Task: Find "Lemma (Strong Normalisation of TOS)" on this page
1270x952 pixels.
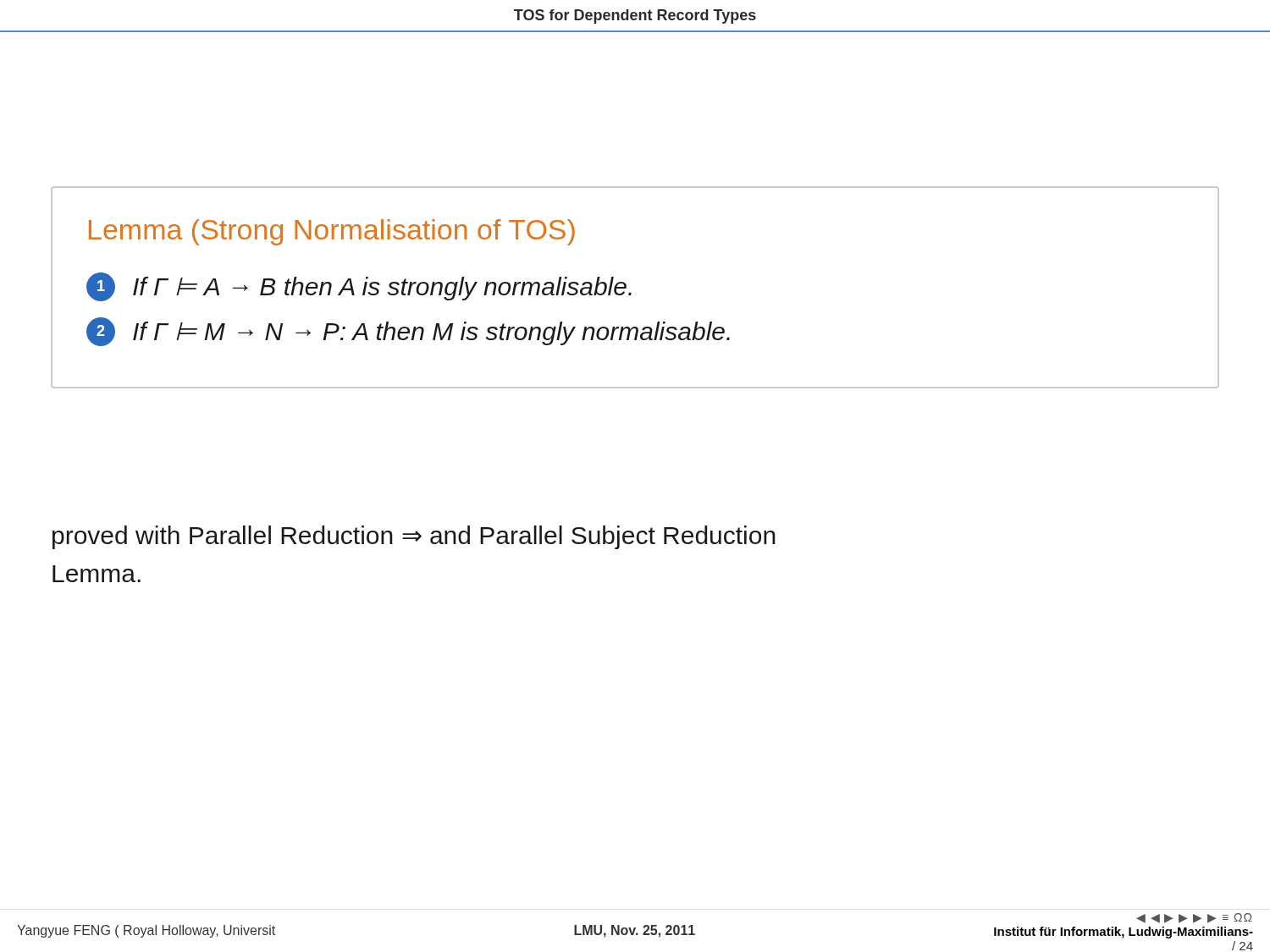Action: (x=331, y=229)
